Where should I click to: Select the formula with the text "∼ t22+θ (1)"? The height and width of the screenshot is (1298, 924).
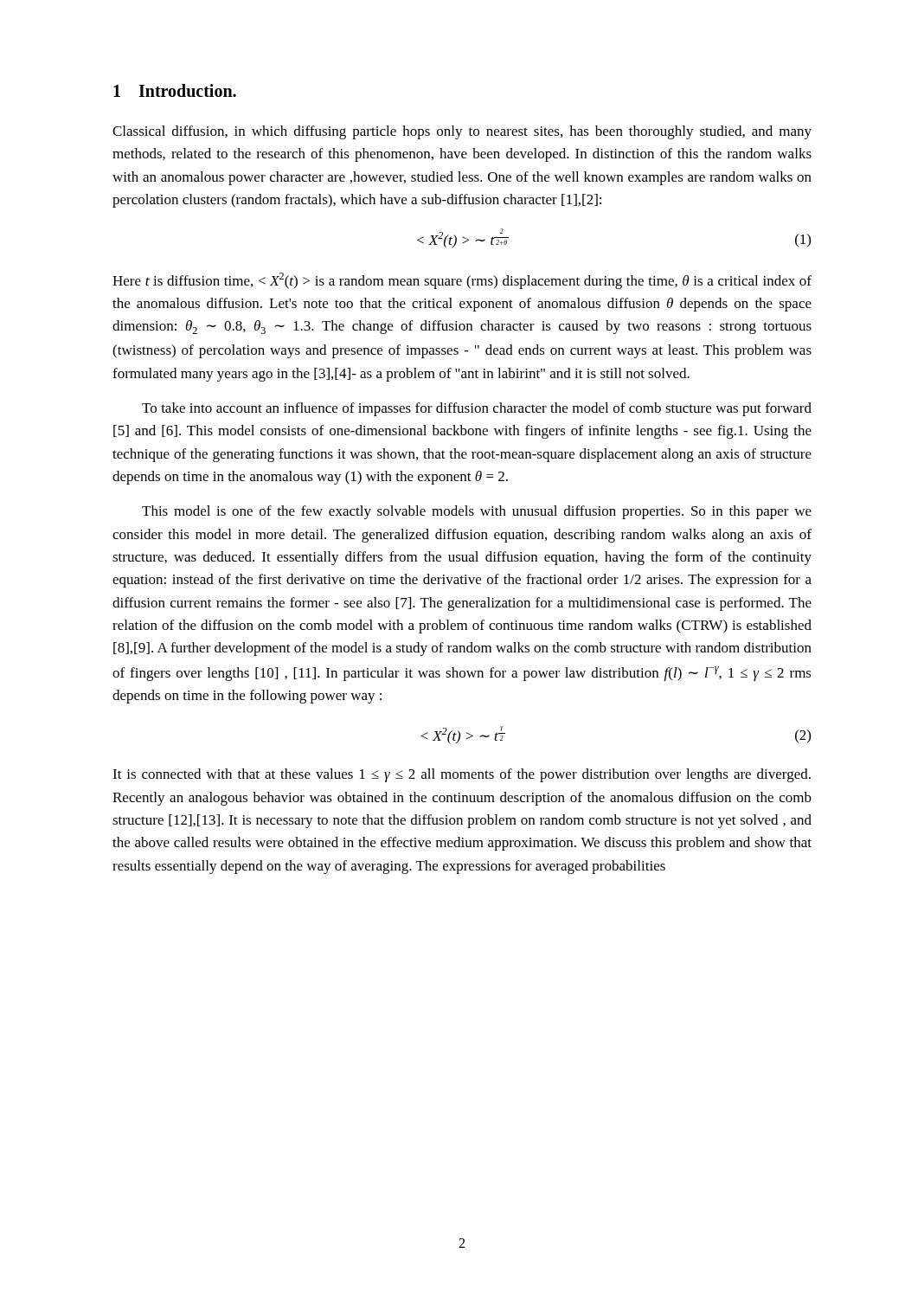tap(450, 238)
